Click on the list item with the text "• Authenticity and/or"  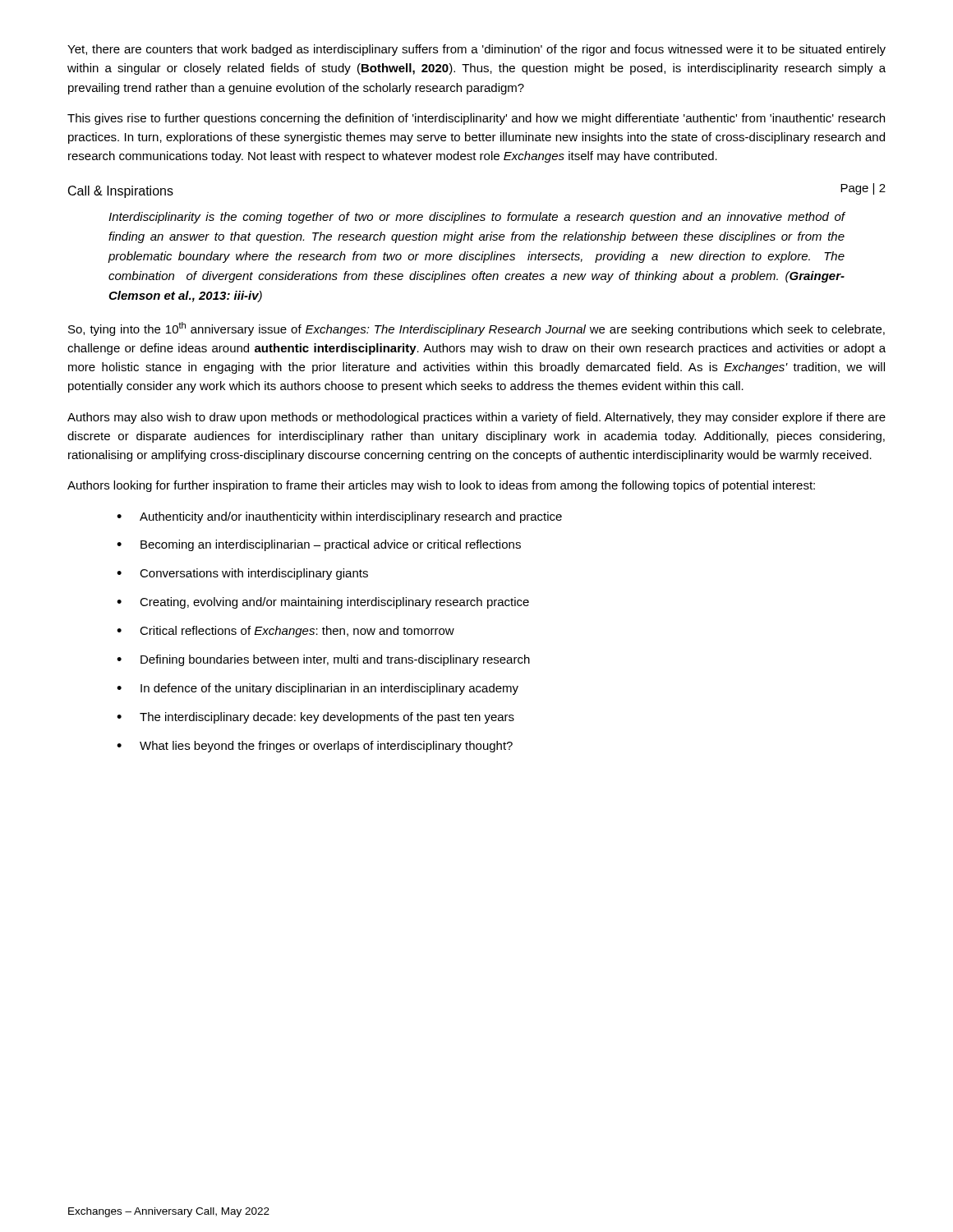coord(339,517)
